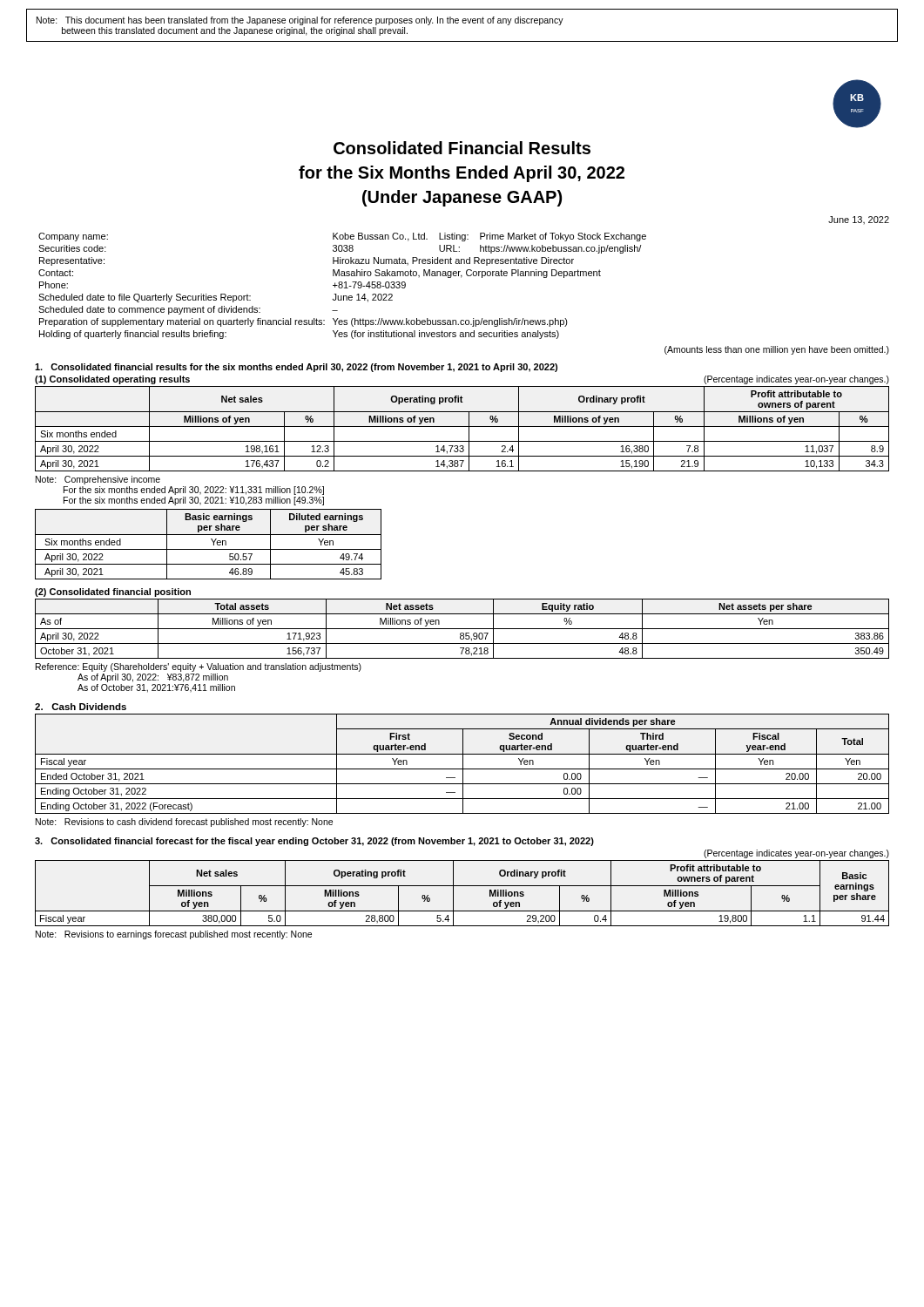The height and width of the screenshot is (1307, 924).
Task: Select the table that reads "Ending October 31, 2022"
Action: (462, 764)
